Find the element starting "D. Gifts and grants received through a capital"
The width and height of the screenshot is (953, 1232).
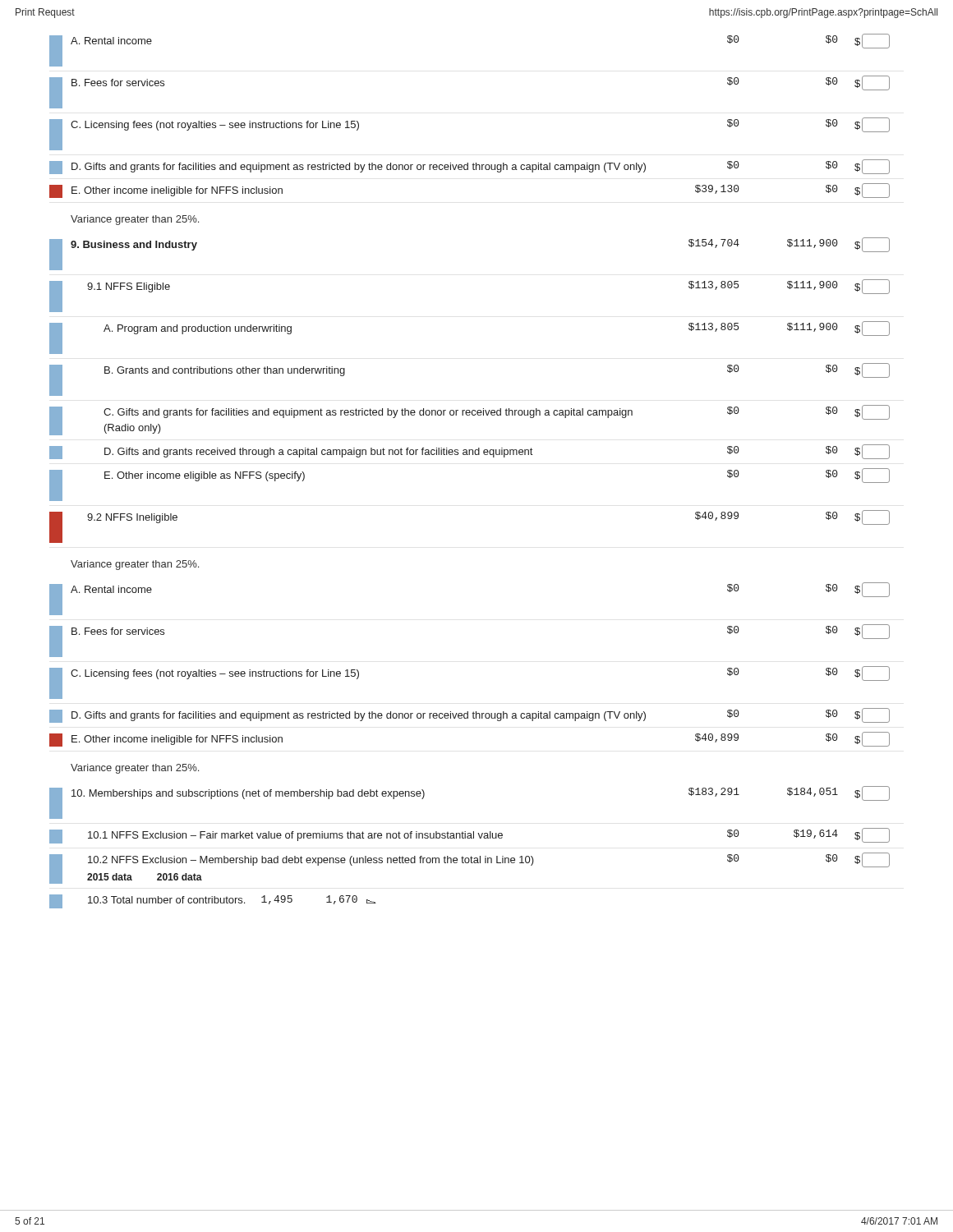click(476, 452)
